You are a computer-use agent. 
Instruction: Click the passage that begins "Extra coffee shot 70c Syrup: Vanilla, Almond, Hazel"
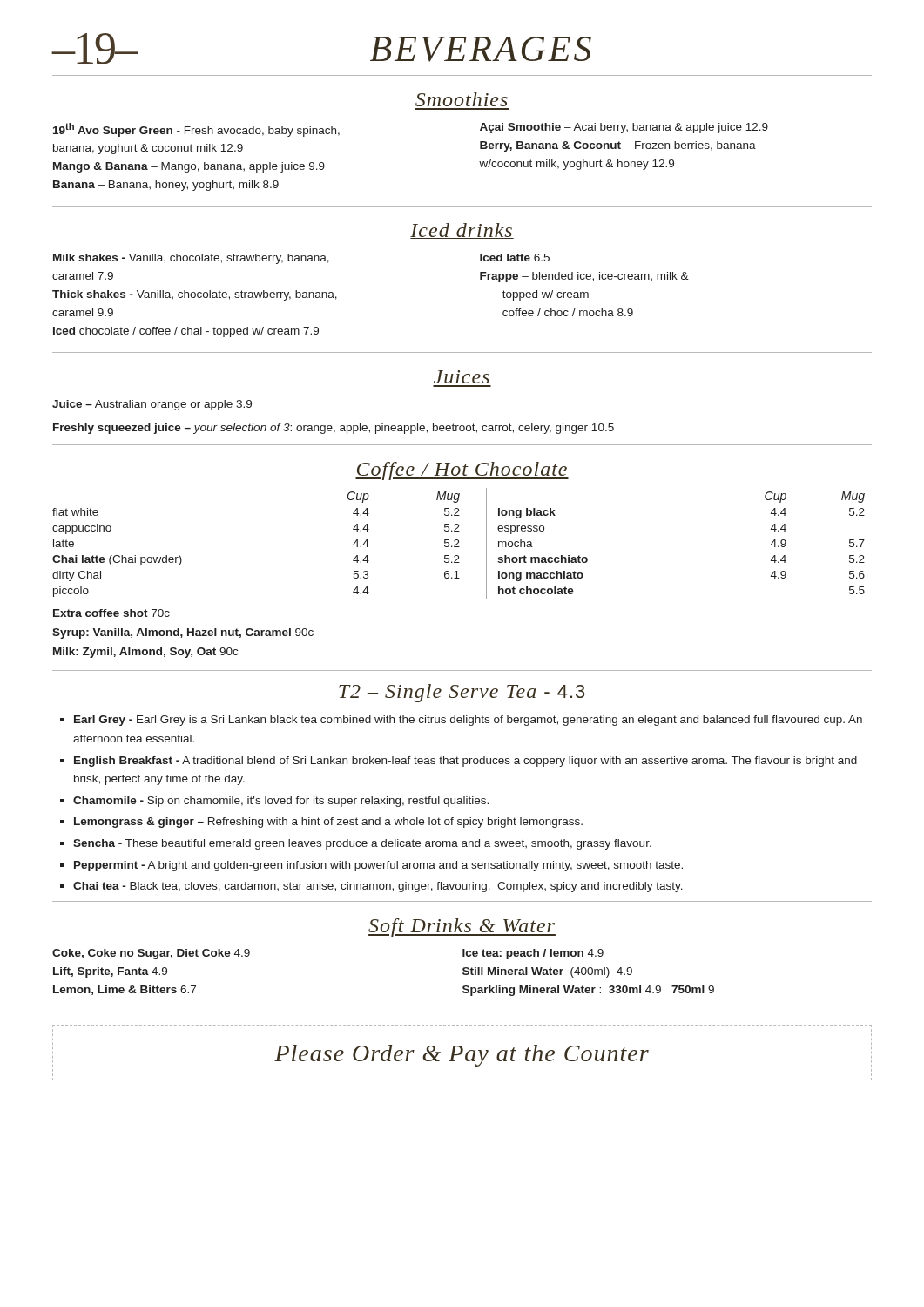coord(183,632)
